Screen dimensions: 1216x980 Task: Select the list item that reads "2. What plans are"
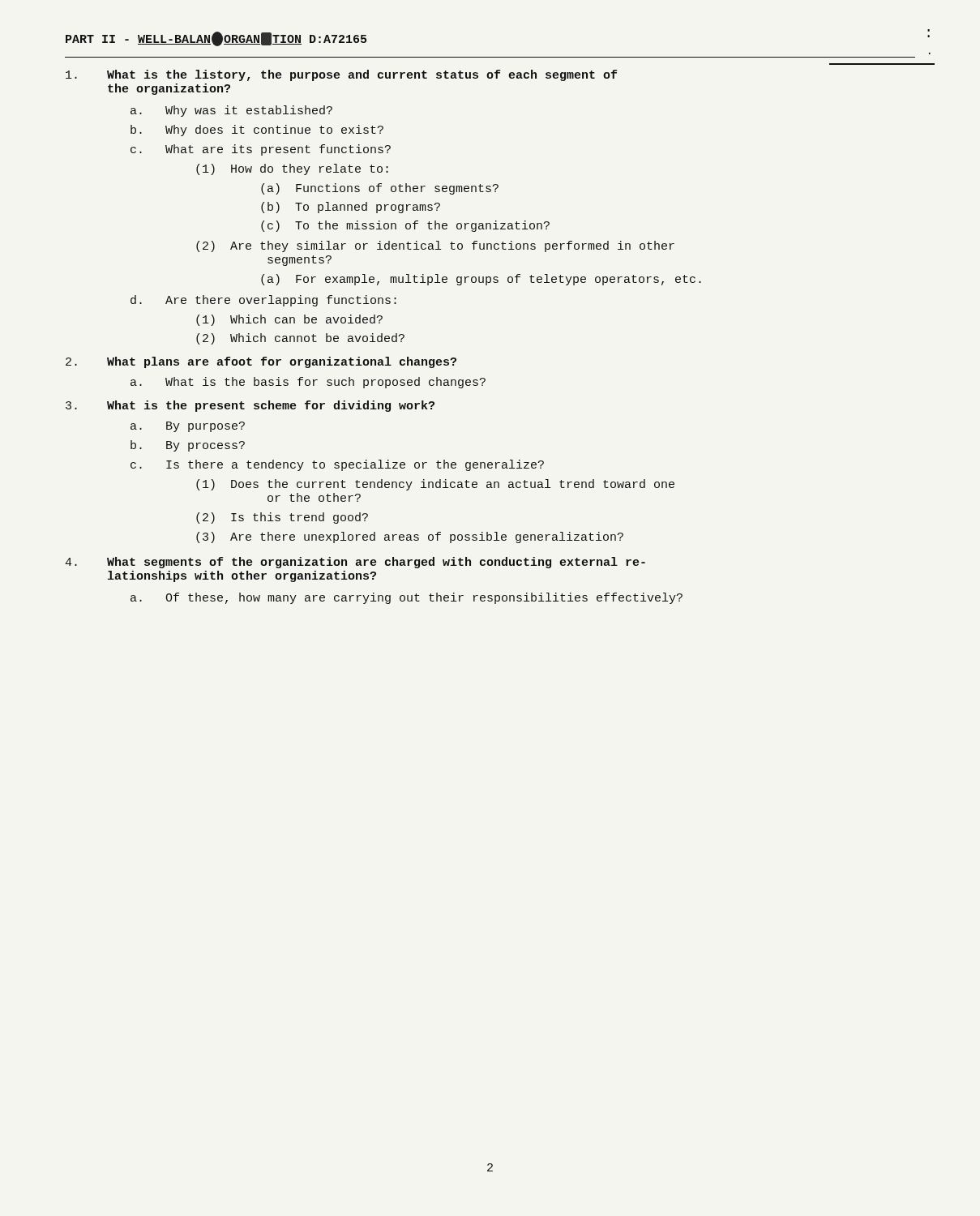261,363
